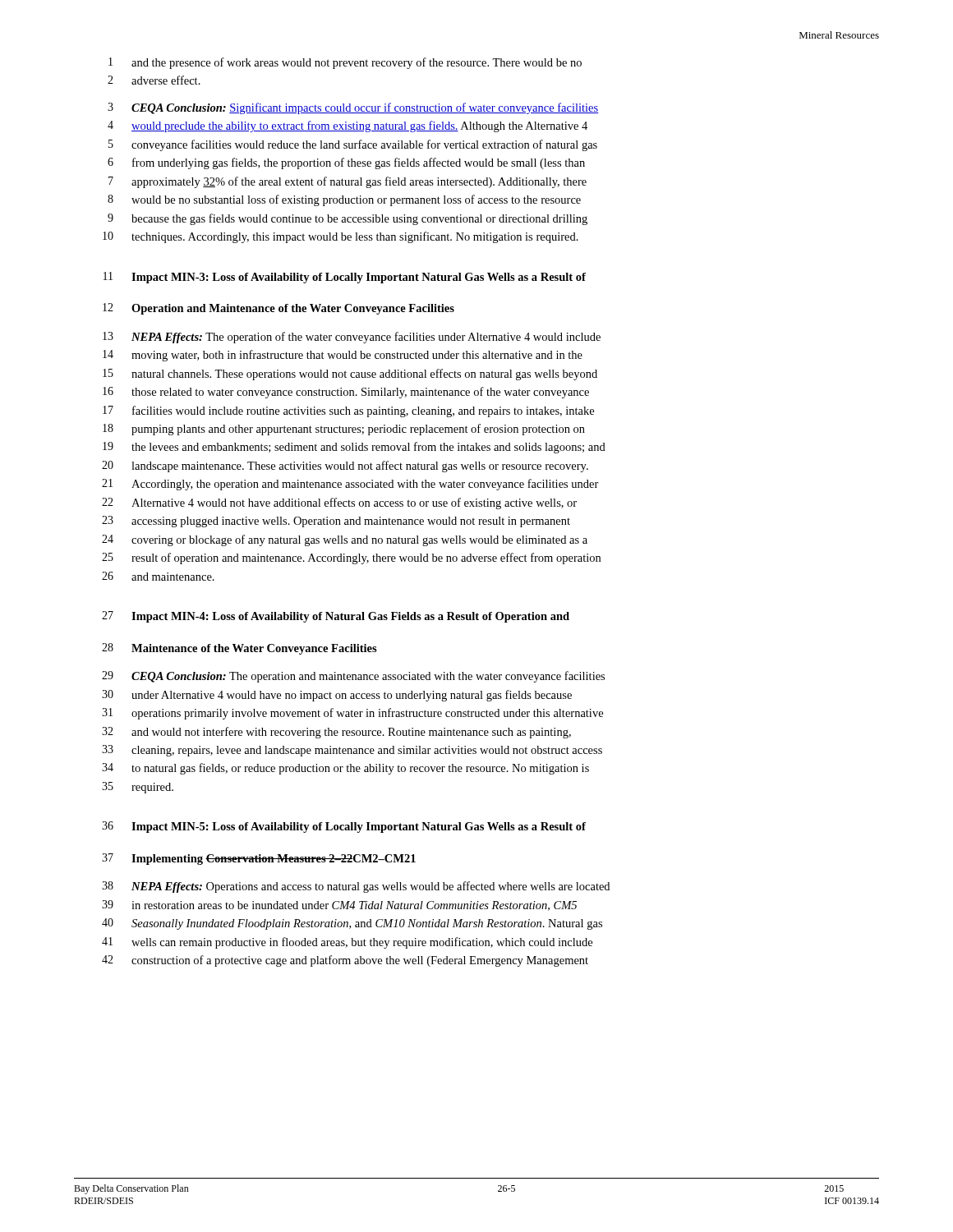Viewport: 953px width, 1232px height.
Task: Point to the passage starting "25 result of operation and maintenance. Accordingly, there"
Action: (x=476, y=558)
